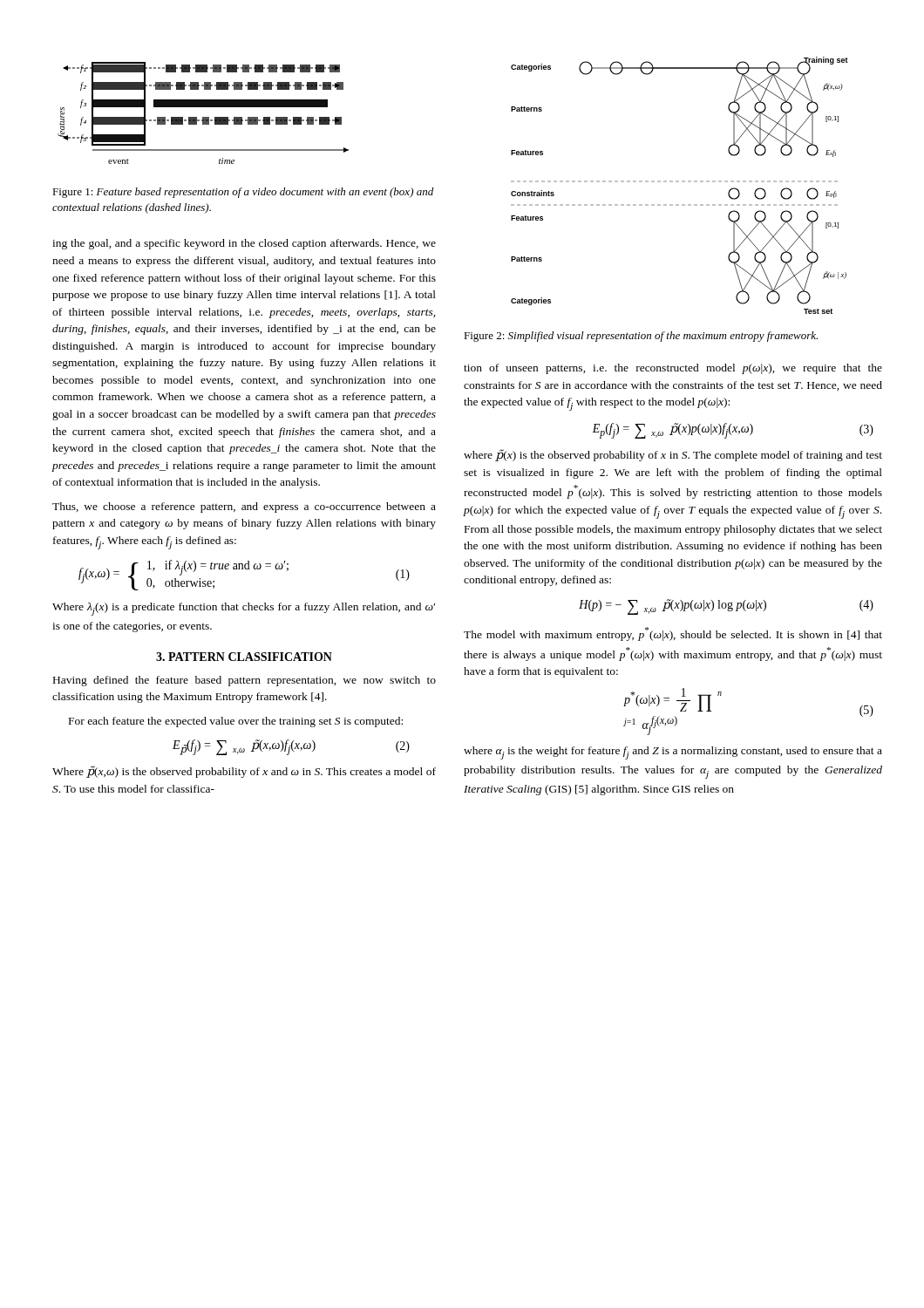Image resolution: width=924 pixels, height=1308 pixels.
Task: Select the text block that says "Where λj(x) is a predicate function that checks"
Action: 244,616
